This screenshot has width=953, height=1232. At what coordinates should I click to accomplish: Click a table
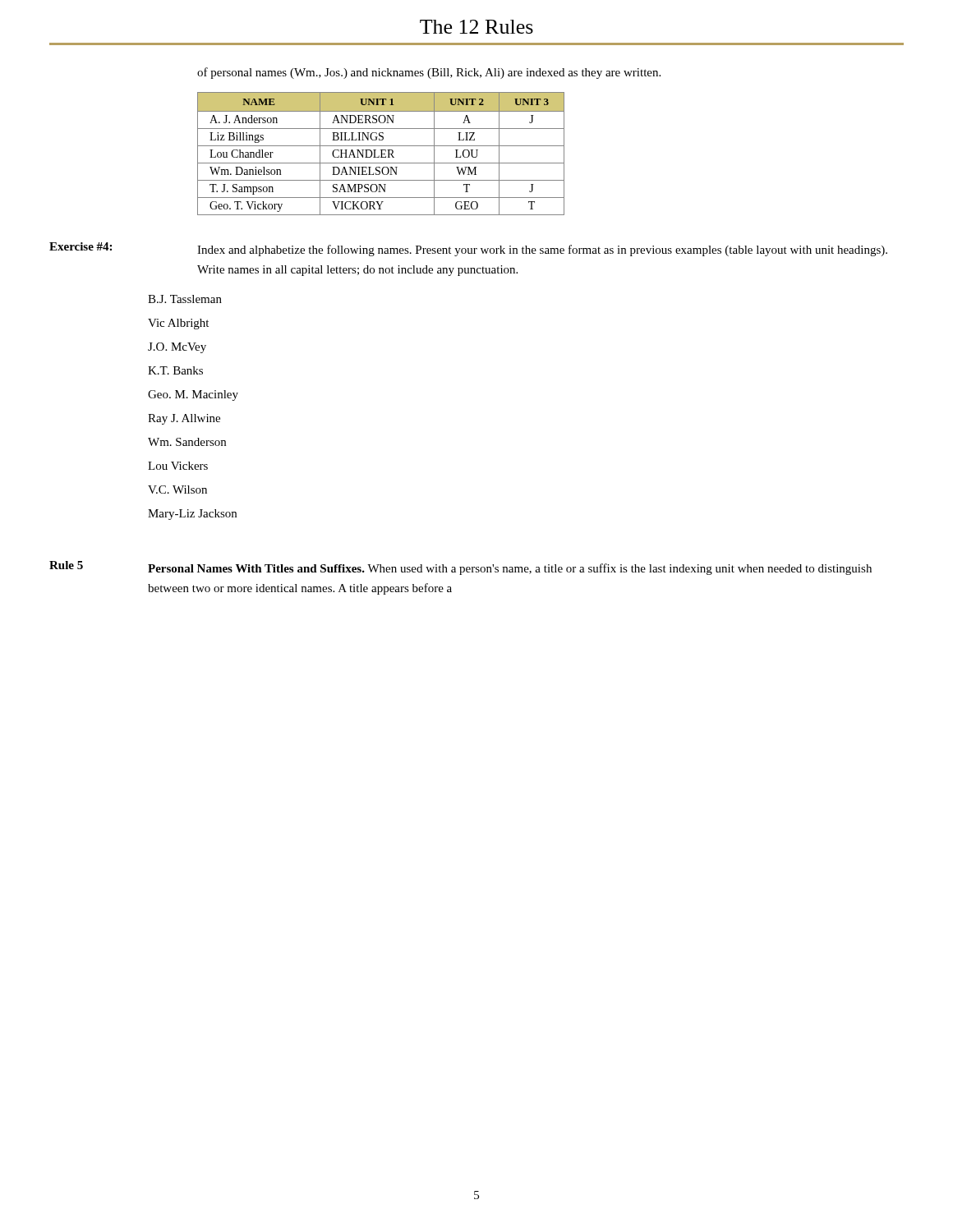click(x=476, y=153)
